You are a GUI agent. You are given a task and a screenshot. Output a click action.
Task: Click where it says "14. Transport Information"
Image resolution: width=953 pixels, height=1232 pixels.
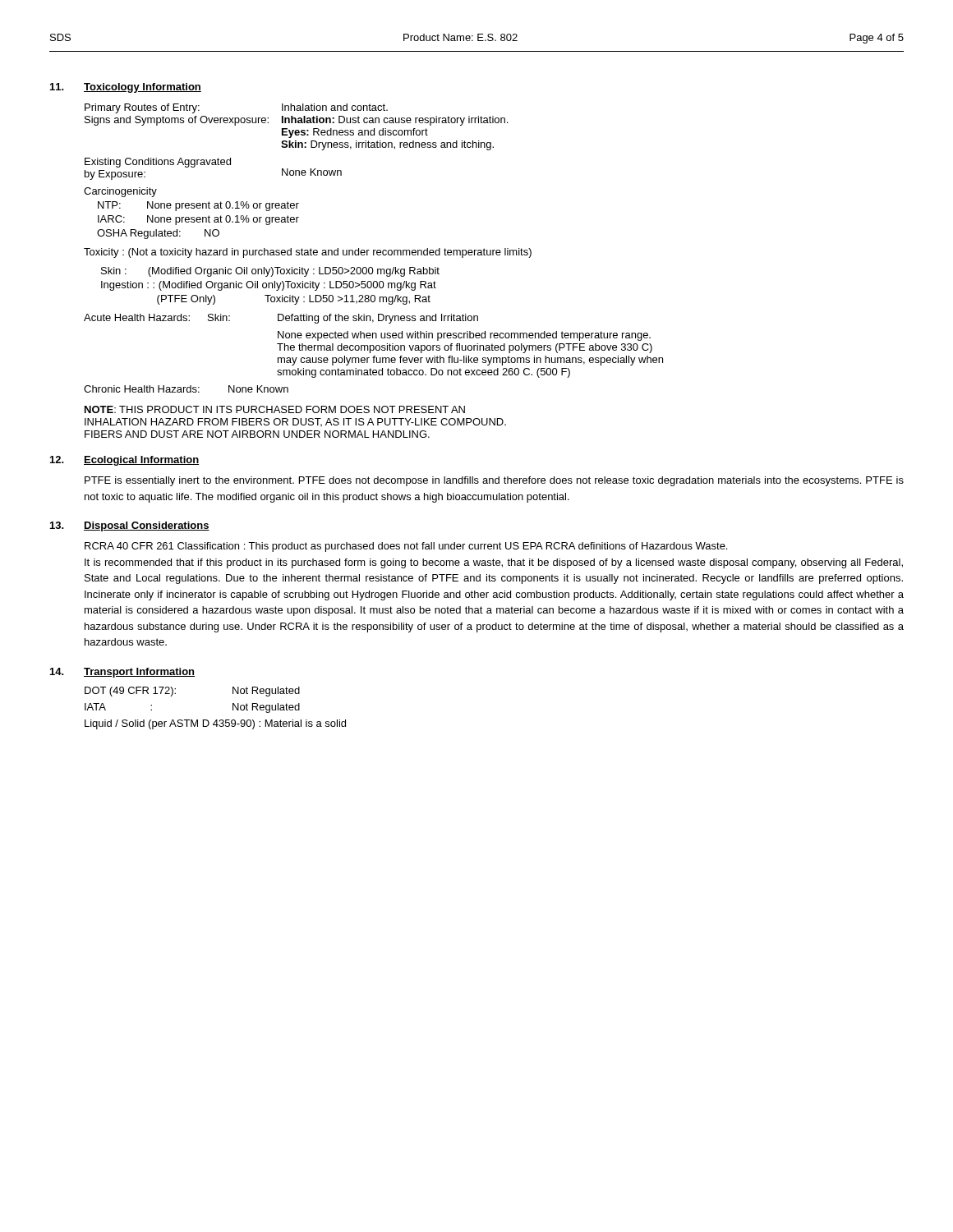click(122, 671)
